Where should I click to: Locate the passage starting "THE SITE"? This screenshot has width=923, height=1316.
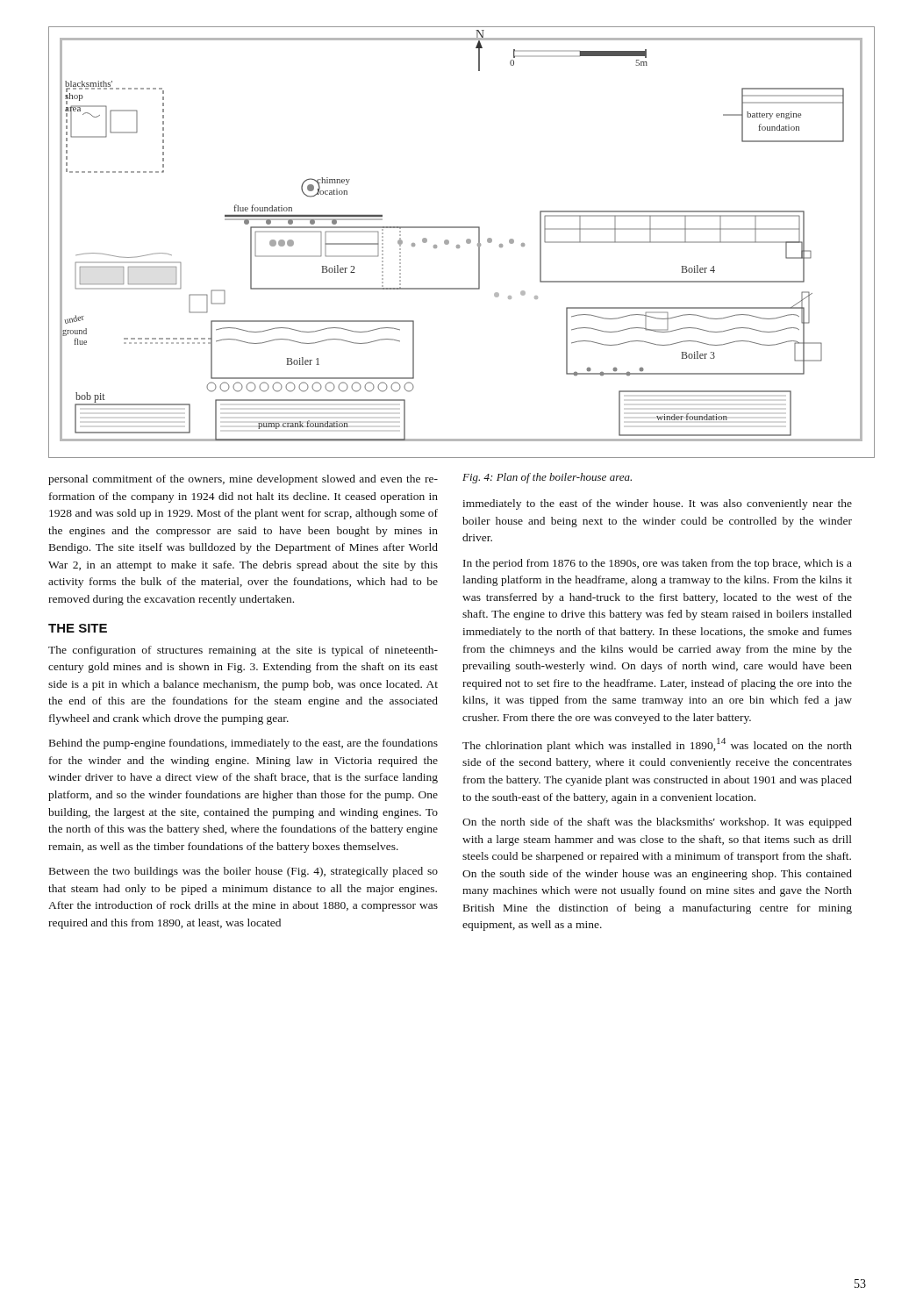78,627
